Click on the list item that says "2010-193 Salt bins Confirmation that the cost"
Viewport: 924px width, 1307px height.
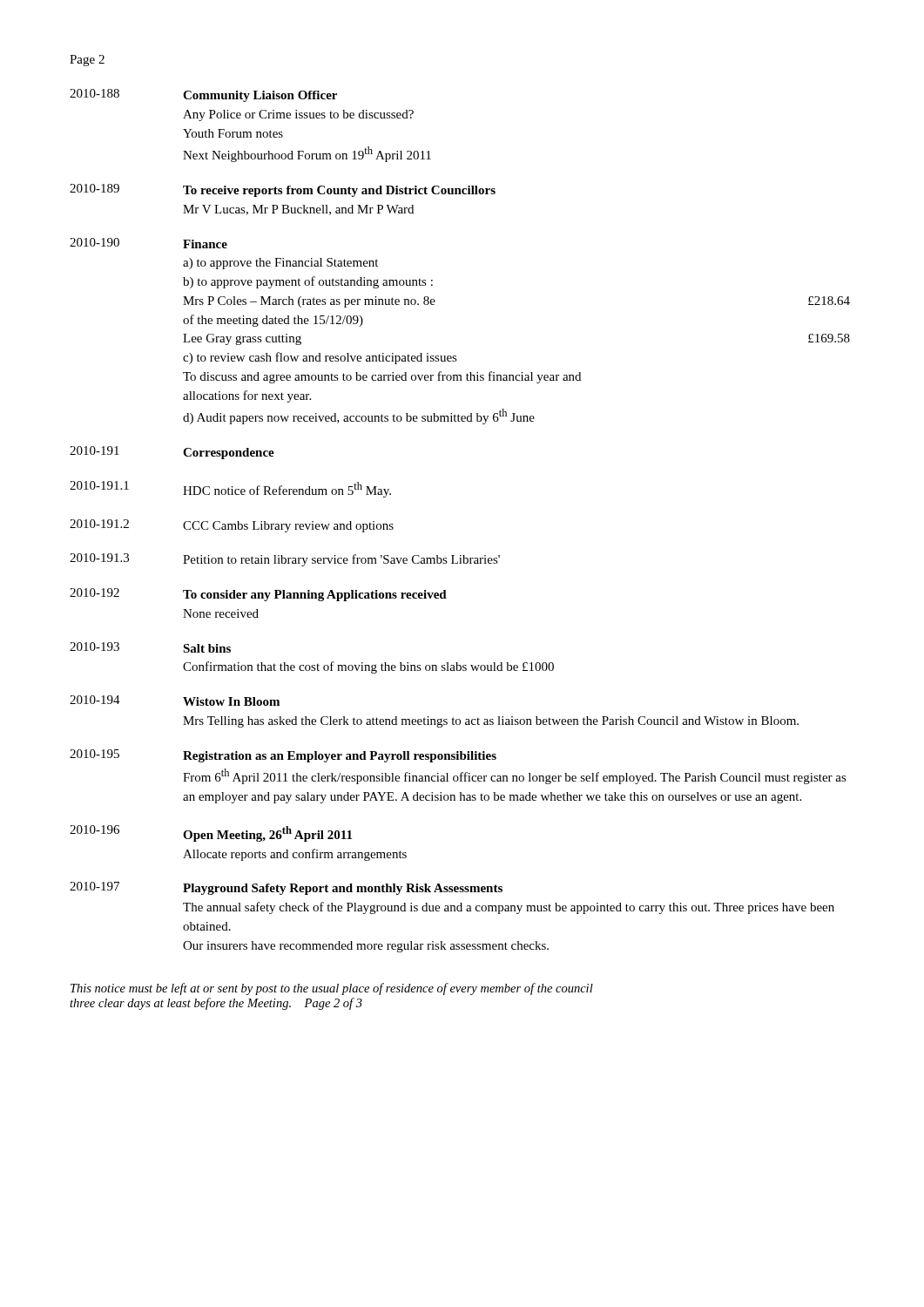[x=462, y=658]
